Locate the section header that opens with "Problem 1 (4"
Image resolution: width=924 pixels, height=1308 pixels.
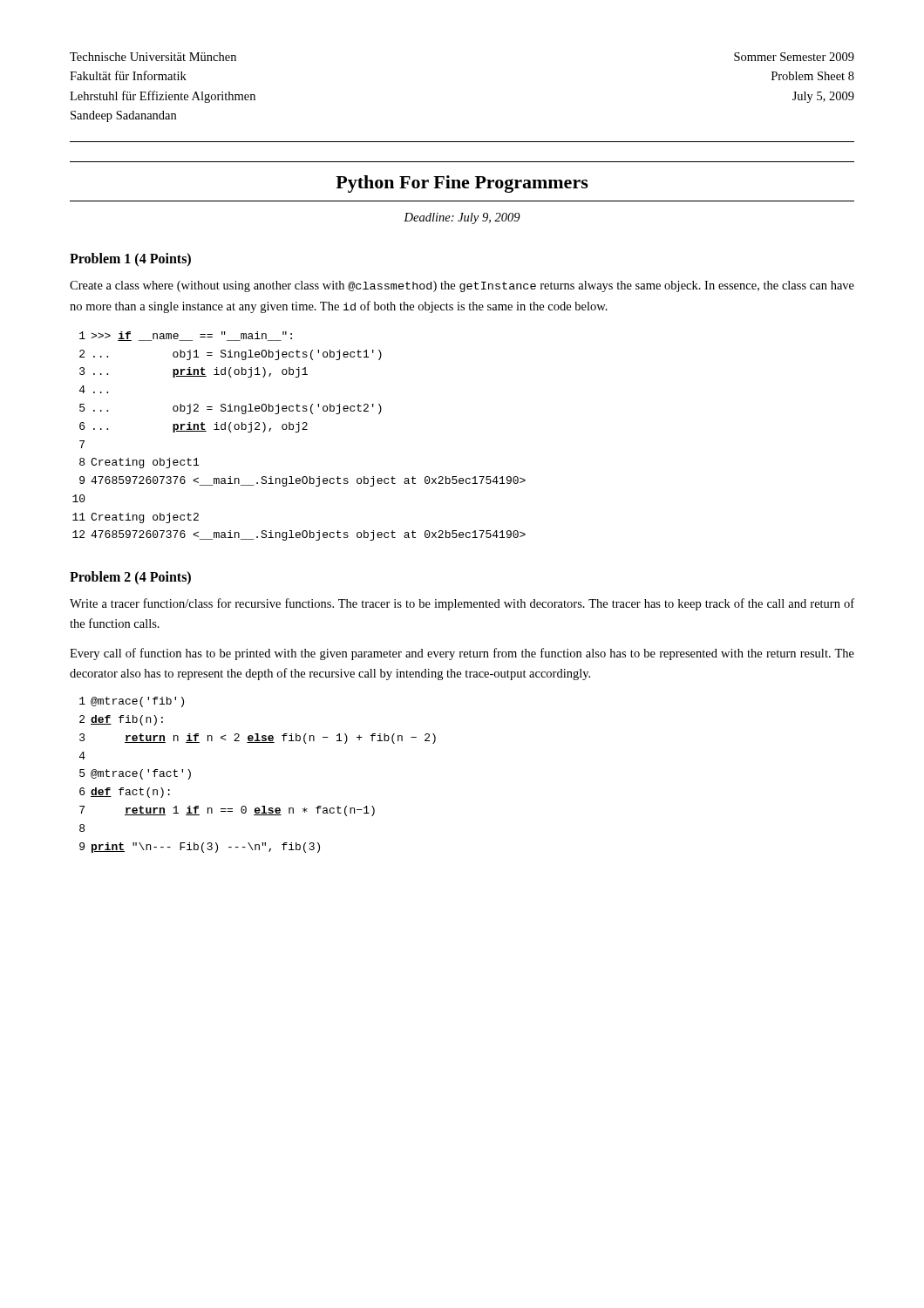(x=131, y=258)
